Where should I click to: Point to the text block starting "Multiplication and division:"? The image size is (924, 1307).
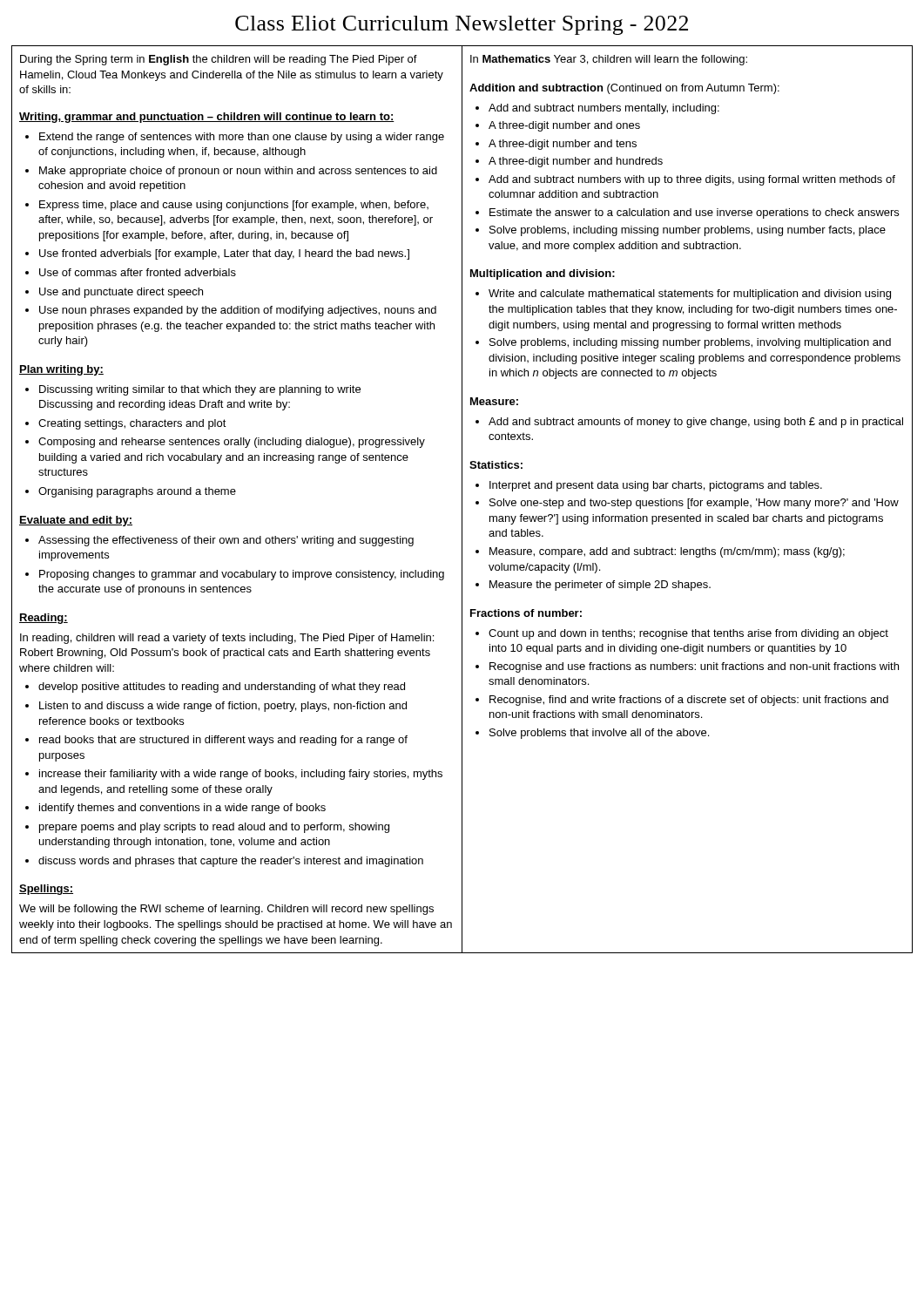(542, 274)
